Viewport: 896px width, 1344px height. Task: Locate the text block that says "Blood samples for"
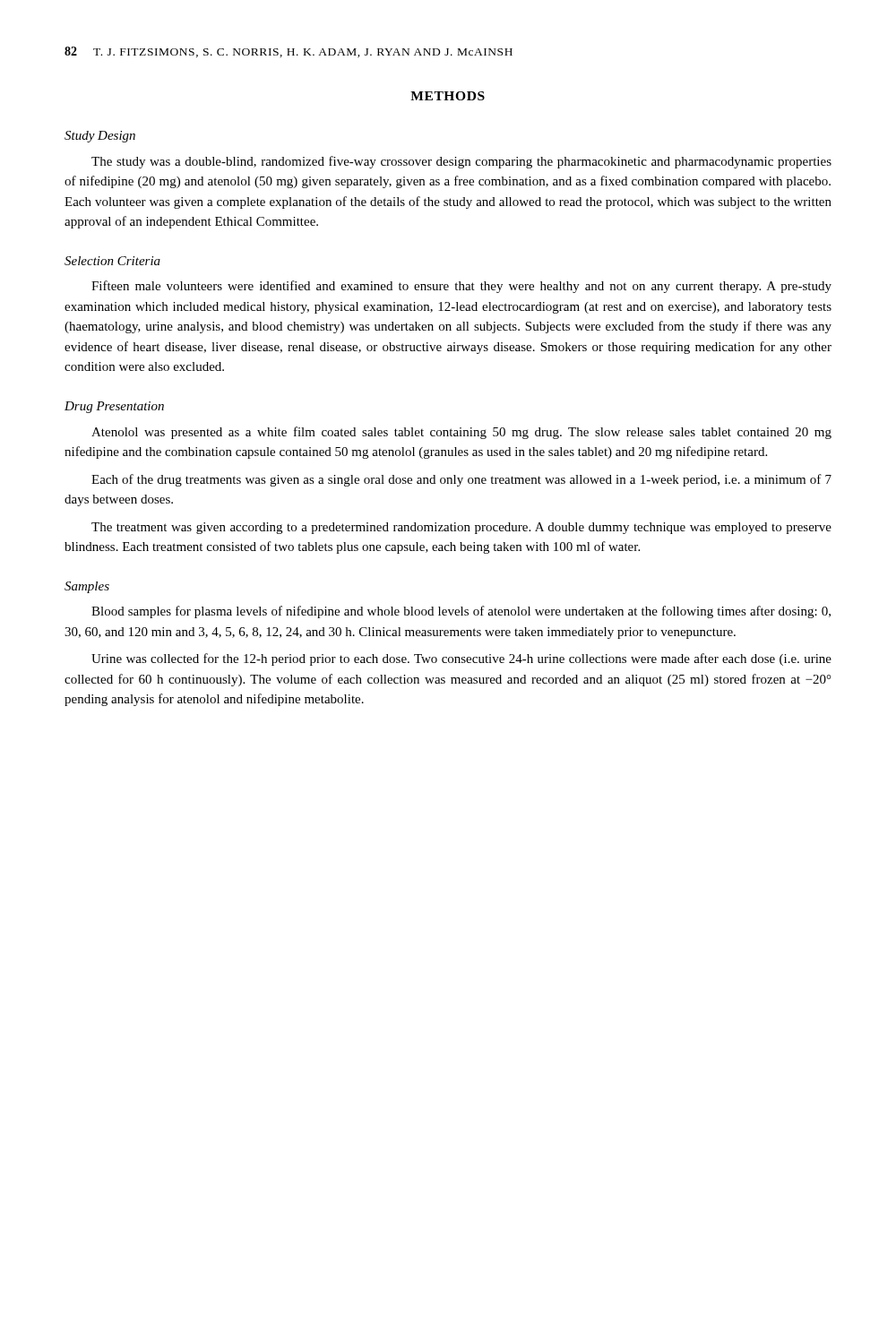[448, 621]
